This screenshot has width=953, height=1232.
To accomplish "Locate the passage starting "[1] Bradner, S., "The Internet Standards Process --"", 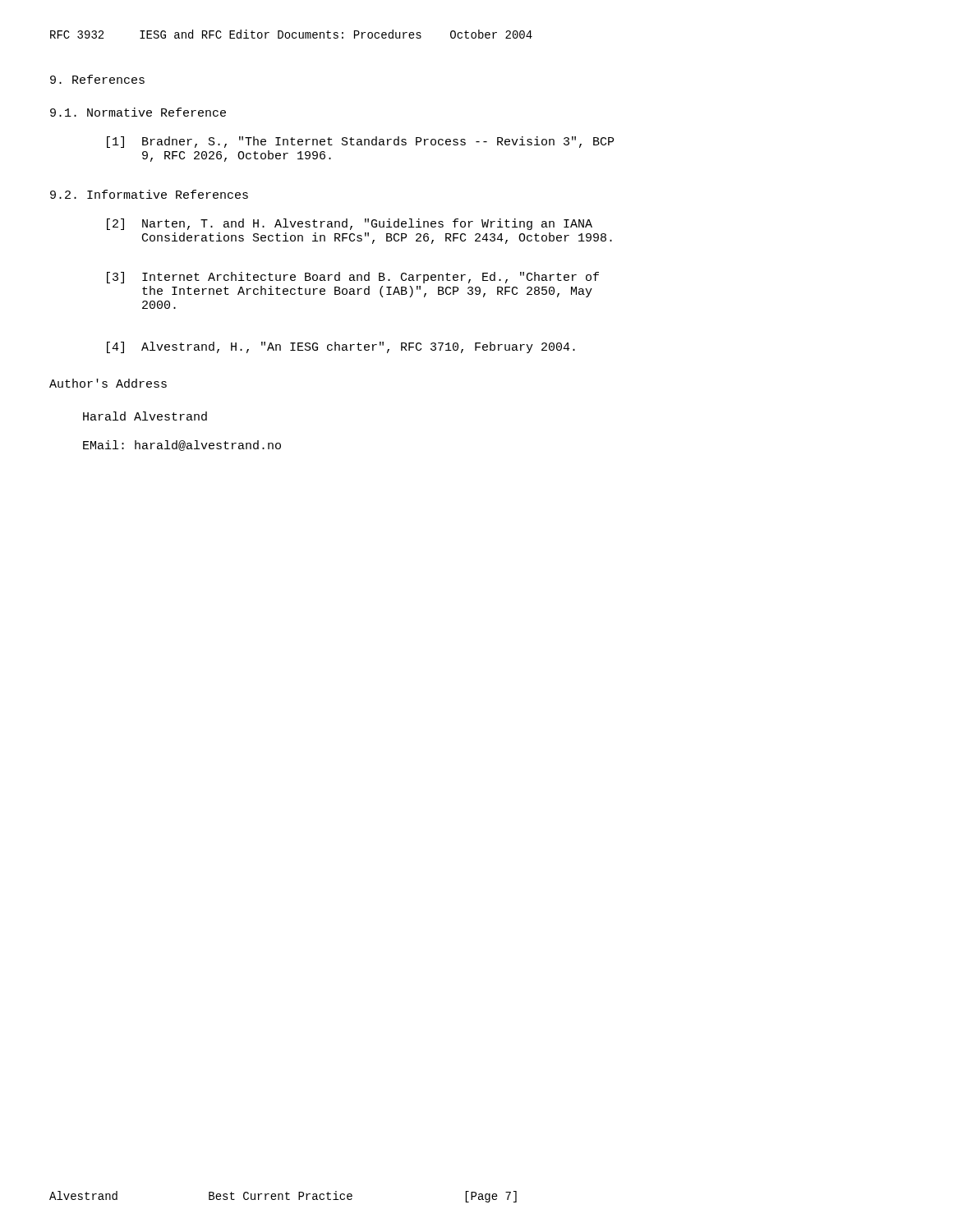I will pyautogui.click(x=348, y=150).
